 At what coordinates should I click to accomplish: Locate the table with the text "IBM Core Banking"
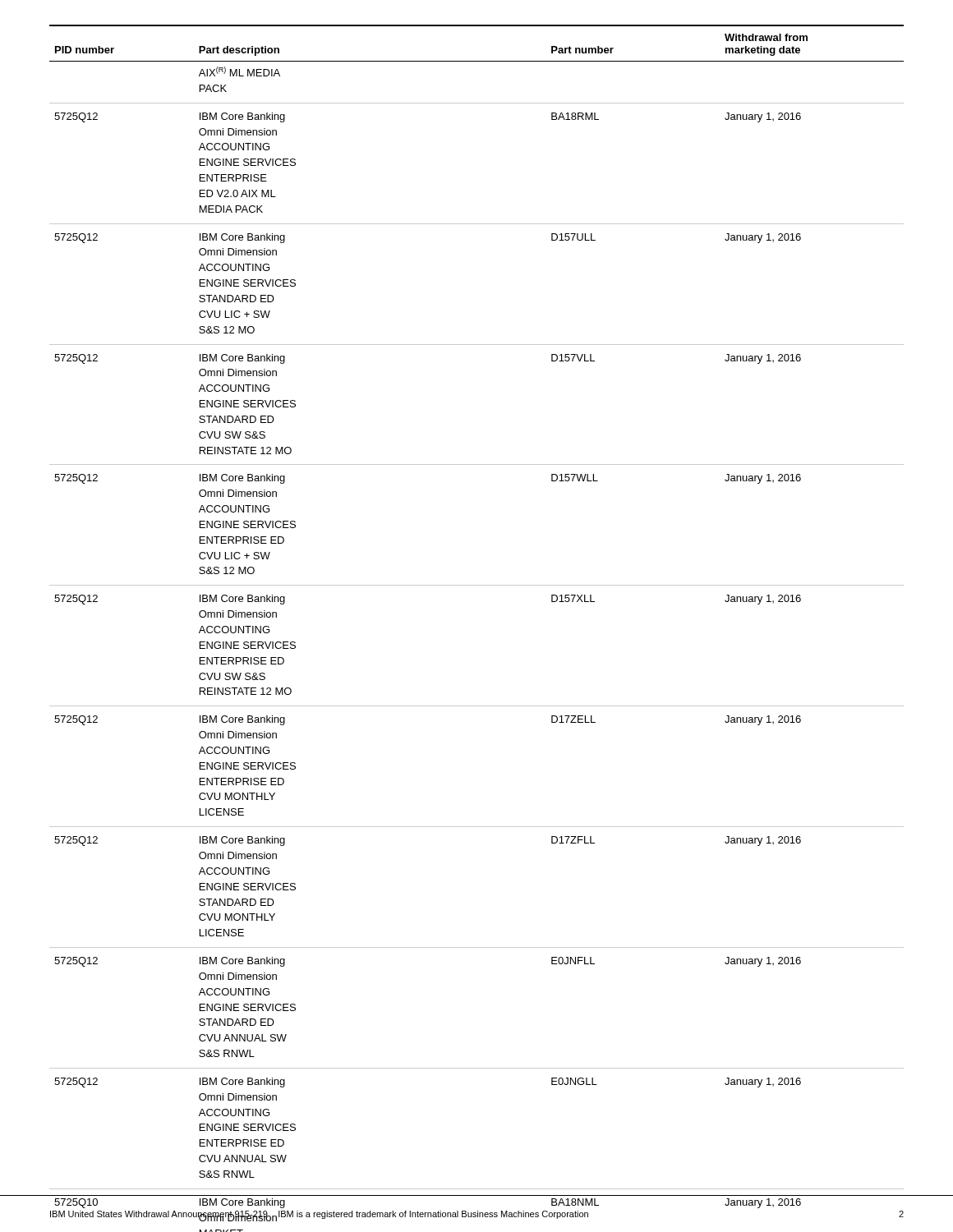click(x=476, y=628)
